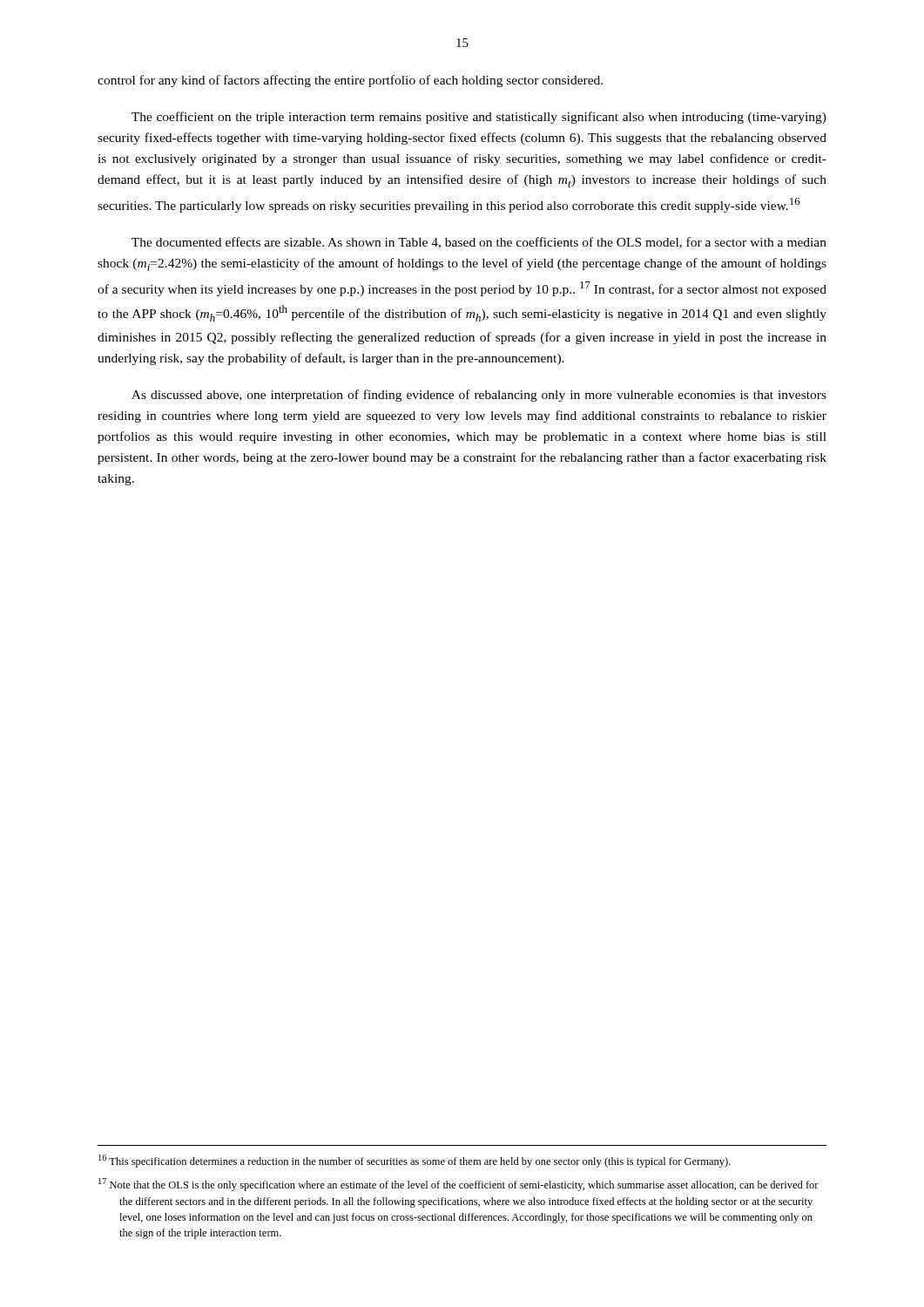Image resolution: width=924 pixels, height=1307 pixels.
Task: Find the passage starting "16 This specification determines a"
Action: 414,1160
